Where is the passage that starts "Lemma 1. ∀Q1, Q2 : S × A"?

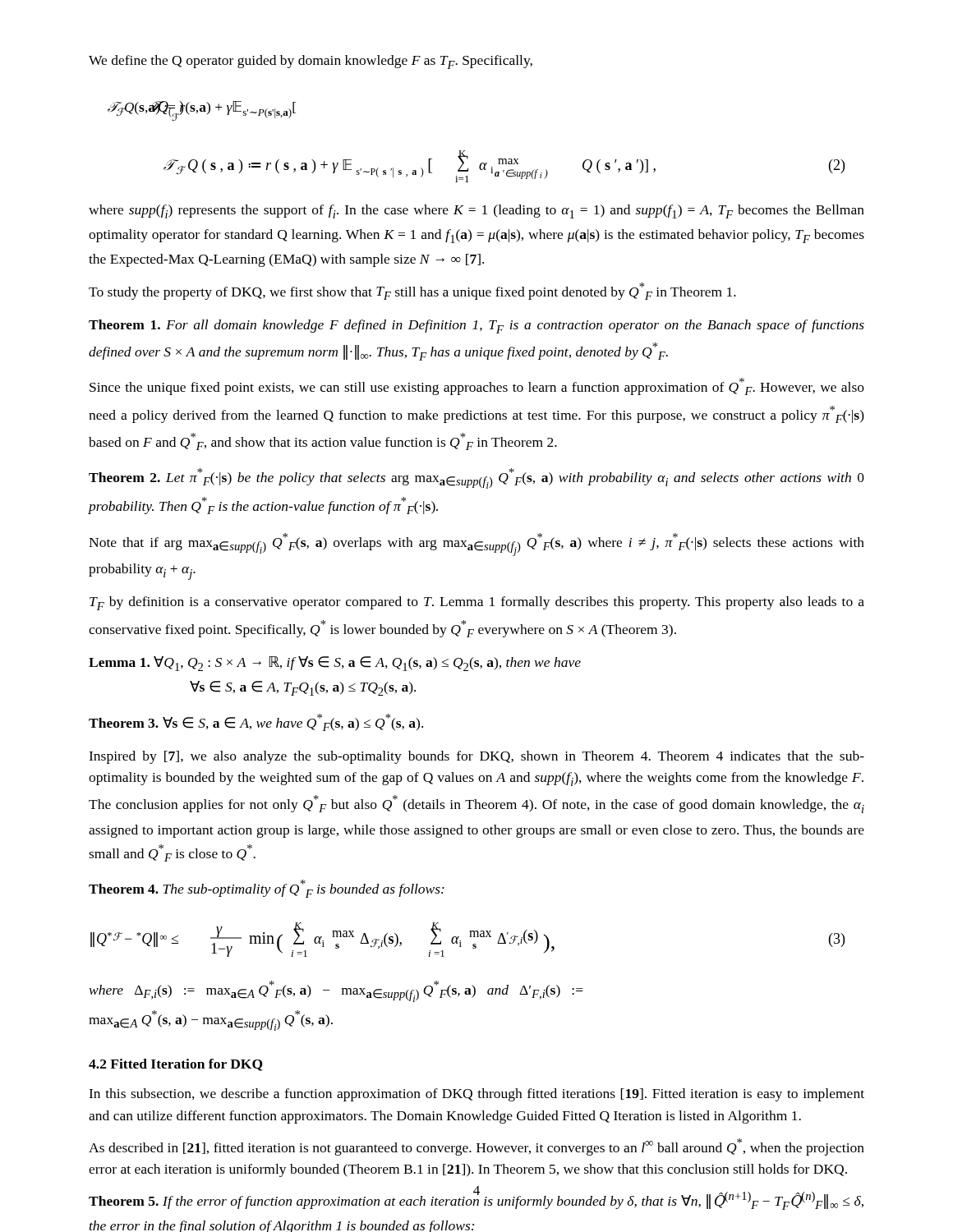click(x=476, y=676)
